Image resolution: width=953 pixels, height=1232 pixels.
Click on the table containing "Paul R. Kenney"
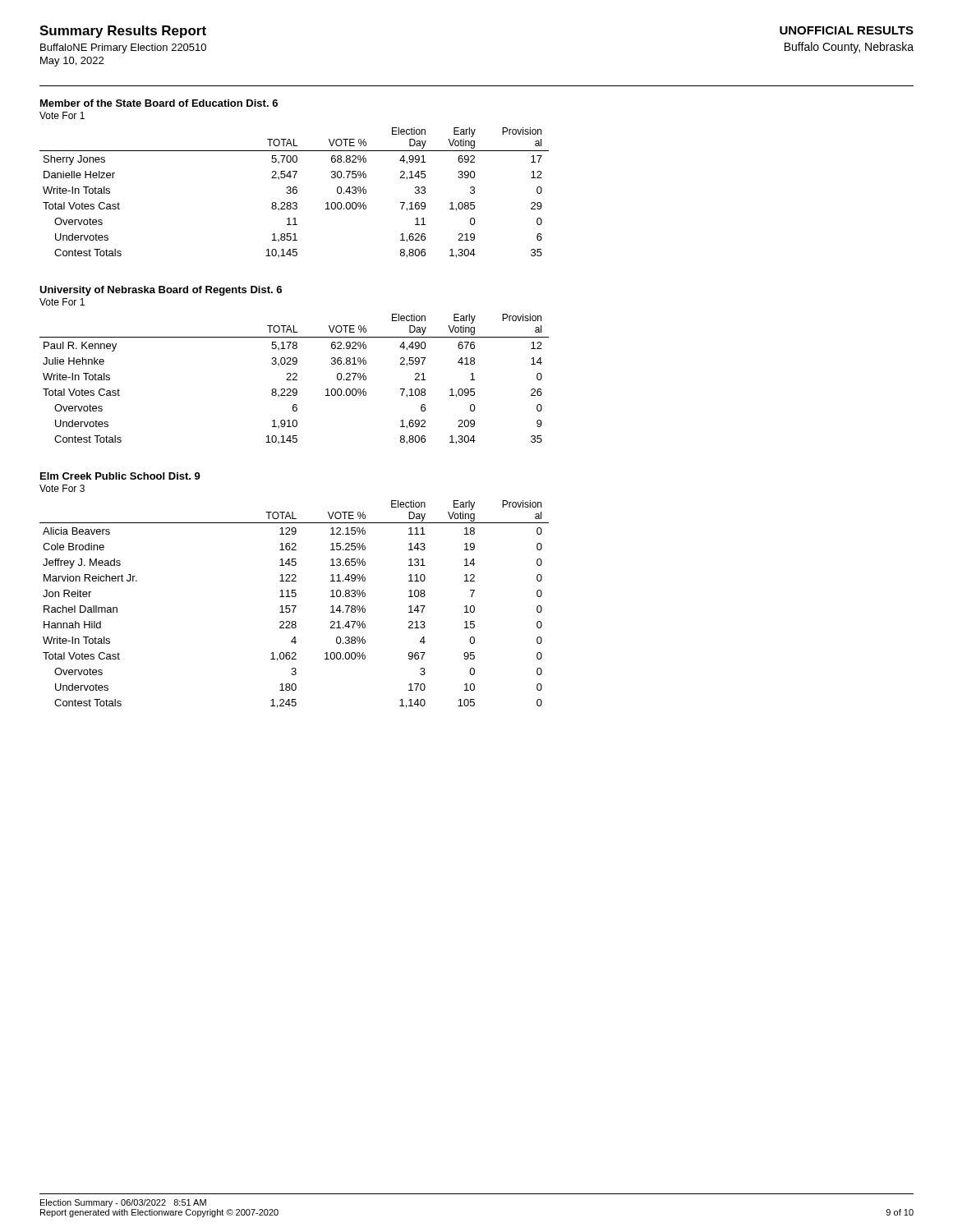pyautogui.click(x=476, y=379)
